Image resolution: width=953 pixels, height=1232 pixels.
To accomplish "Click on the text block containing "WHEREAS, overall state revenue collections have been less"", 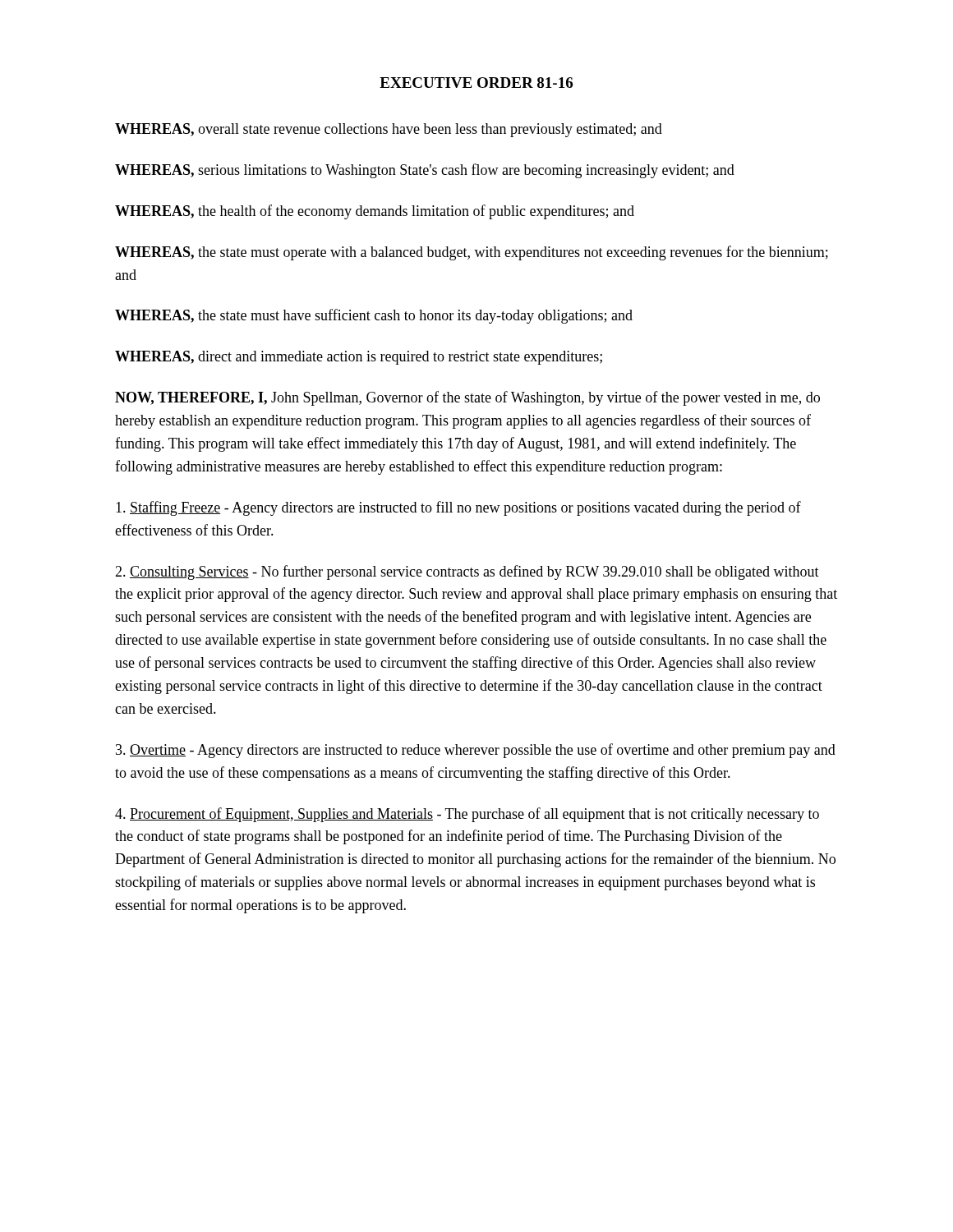I will pos(389,129).
